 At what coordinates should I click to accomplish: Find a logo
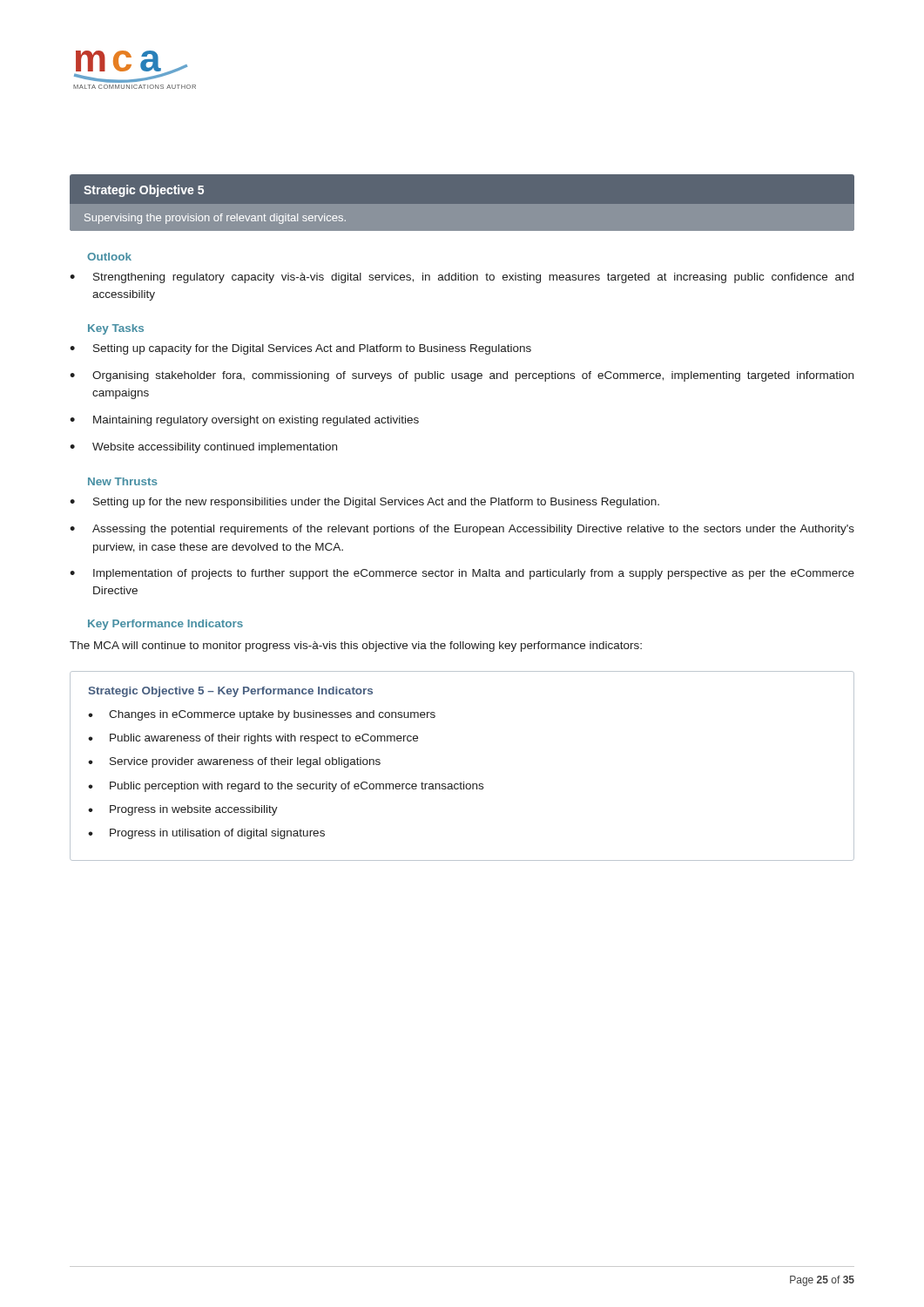pyautogui.click(x=133, y=65)
